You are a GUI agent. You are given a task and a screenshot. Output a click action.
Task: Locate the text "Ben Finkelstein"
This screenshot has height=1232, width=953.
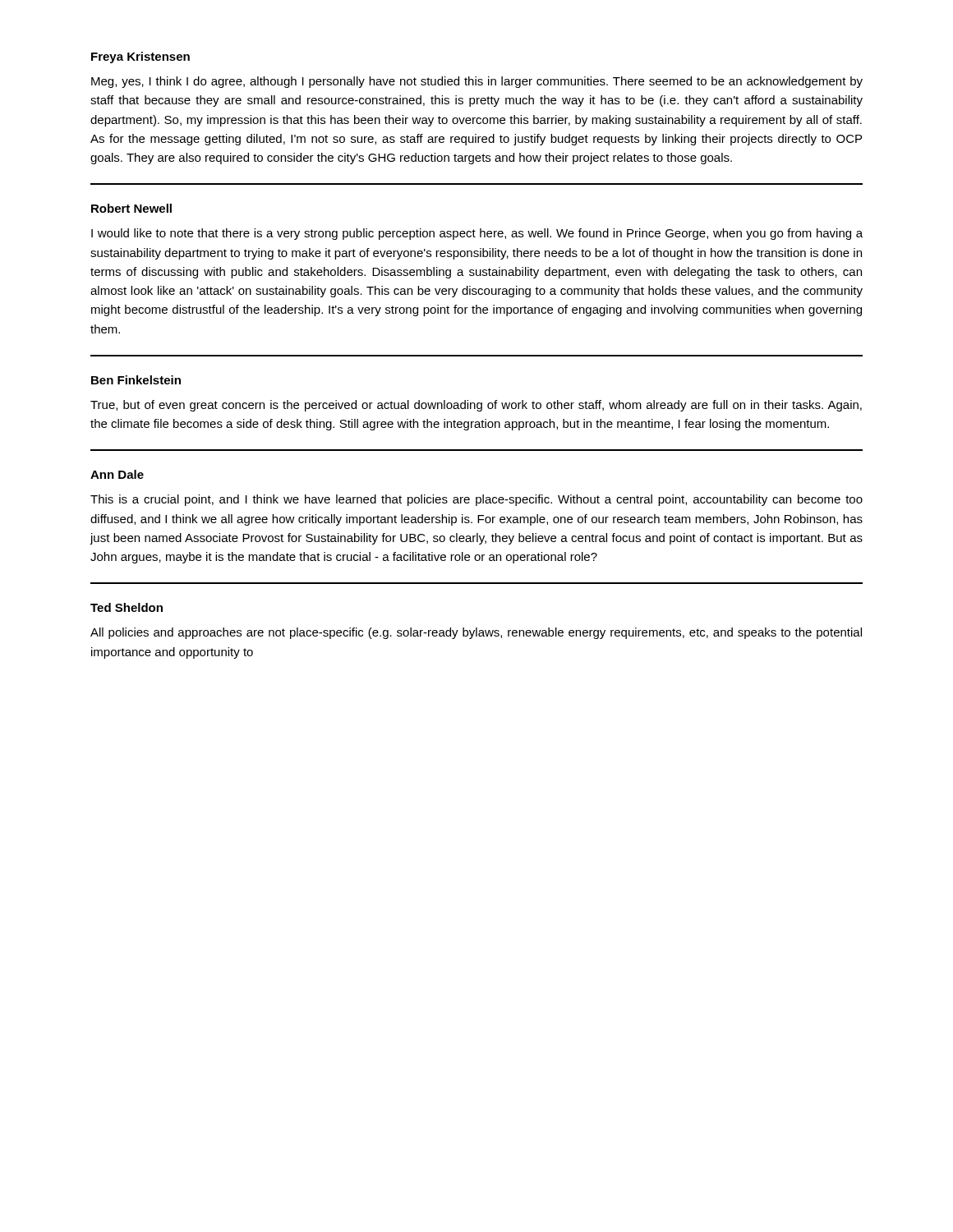pos(136,380)
